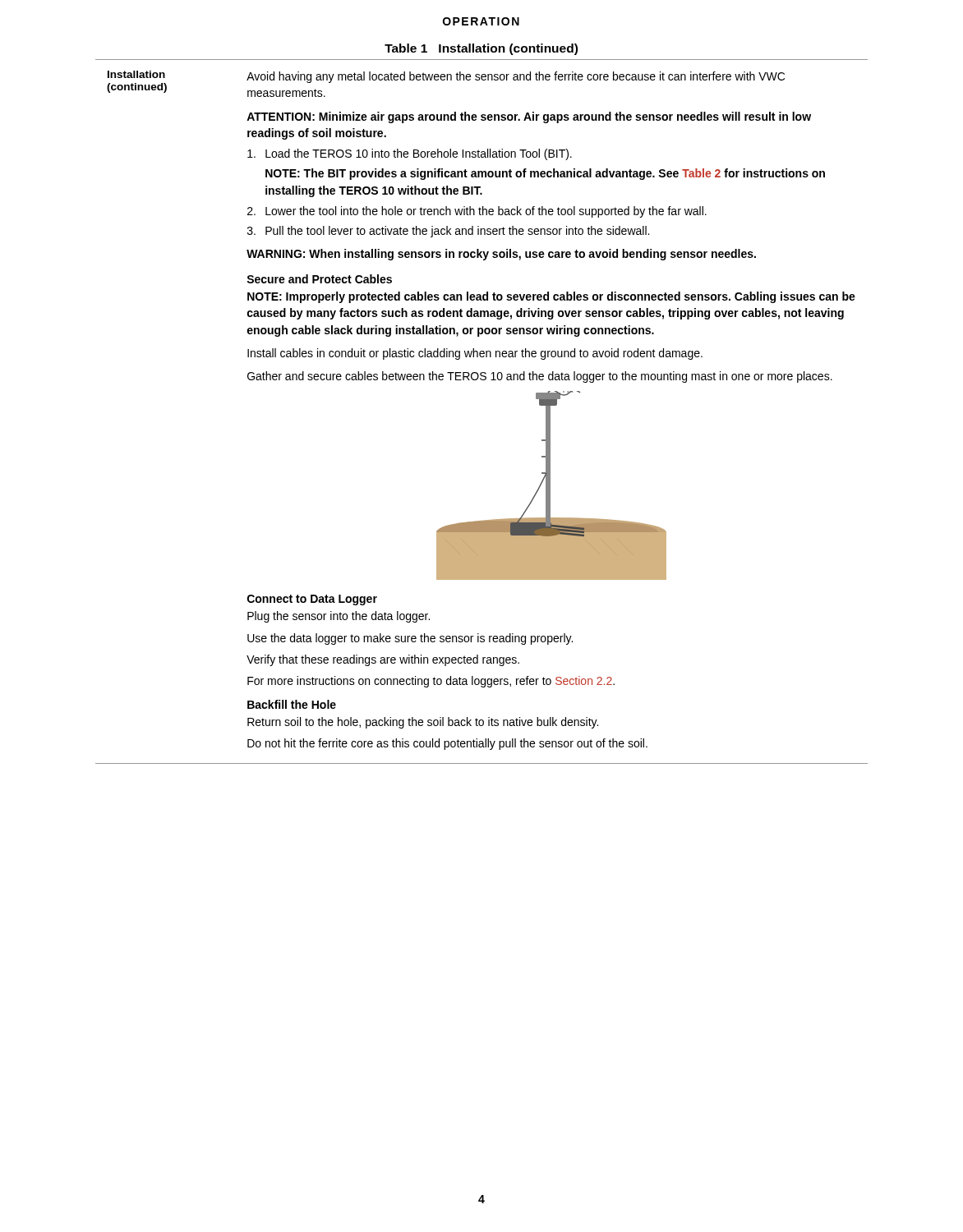
Task: Where is the passage that starts "Load the TEROS 10 into the Borehole"?
Action: point(410,154)
